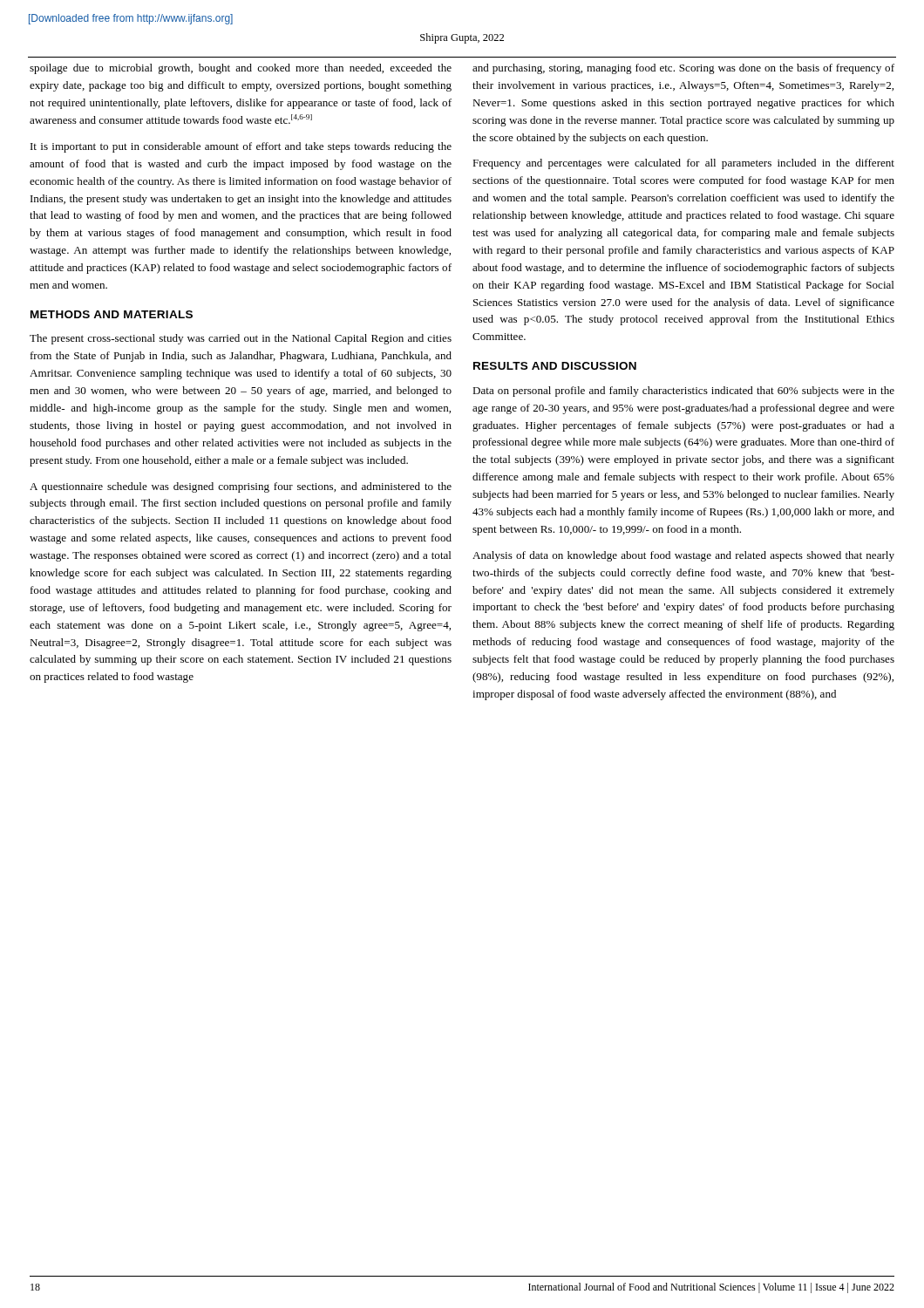This screenshot has height=1308, width=924.
Task: Point to the passage starting "and purchasing, storing, managing food etc. Scoring was"
Action: tap(683, 103)
